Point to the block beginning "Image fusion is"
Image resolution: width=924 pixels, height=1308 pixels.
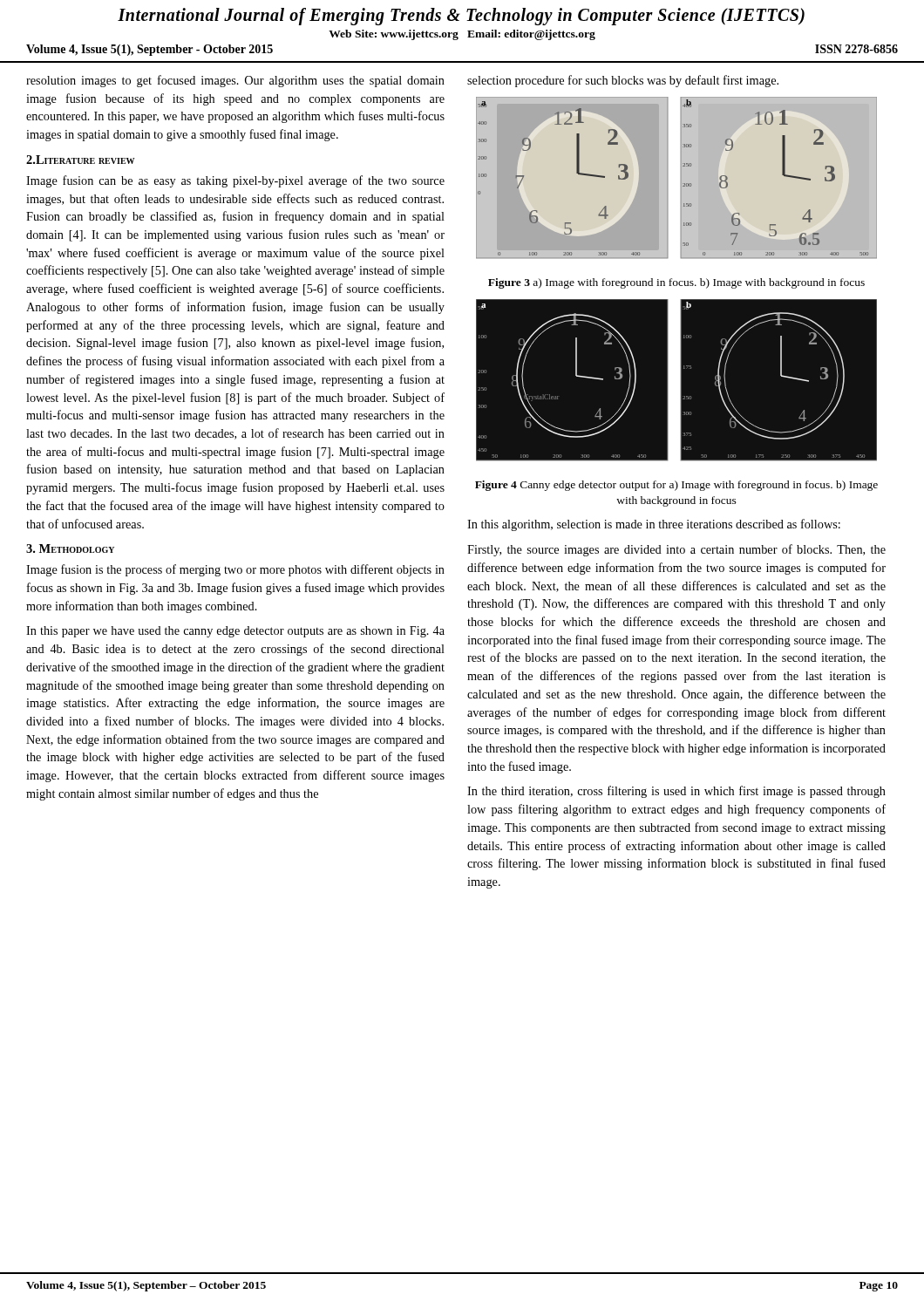coord(235,682)
